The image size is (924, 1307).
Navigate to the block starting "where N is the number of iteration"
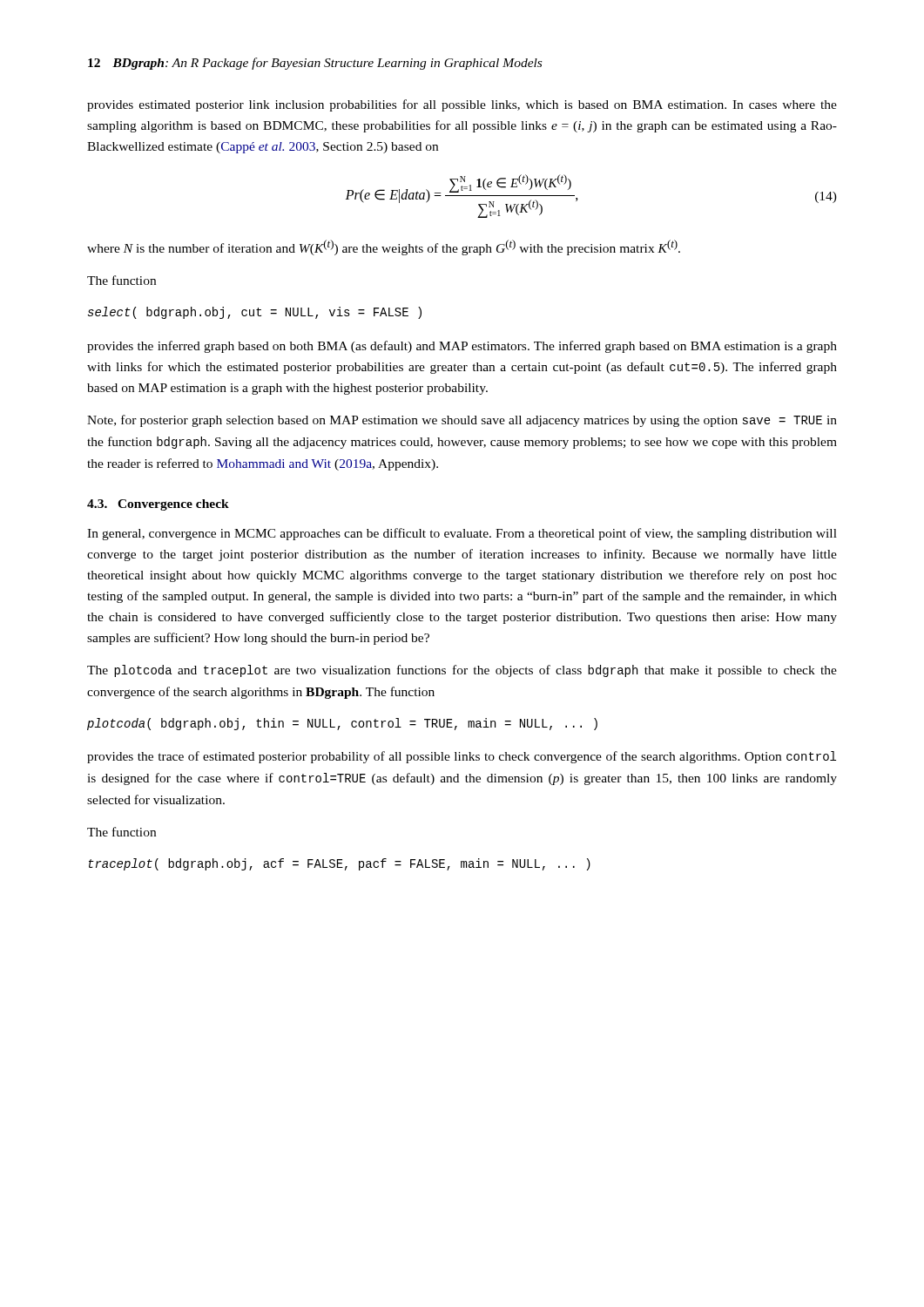[x=384, y=246]
